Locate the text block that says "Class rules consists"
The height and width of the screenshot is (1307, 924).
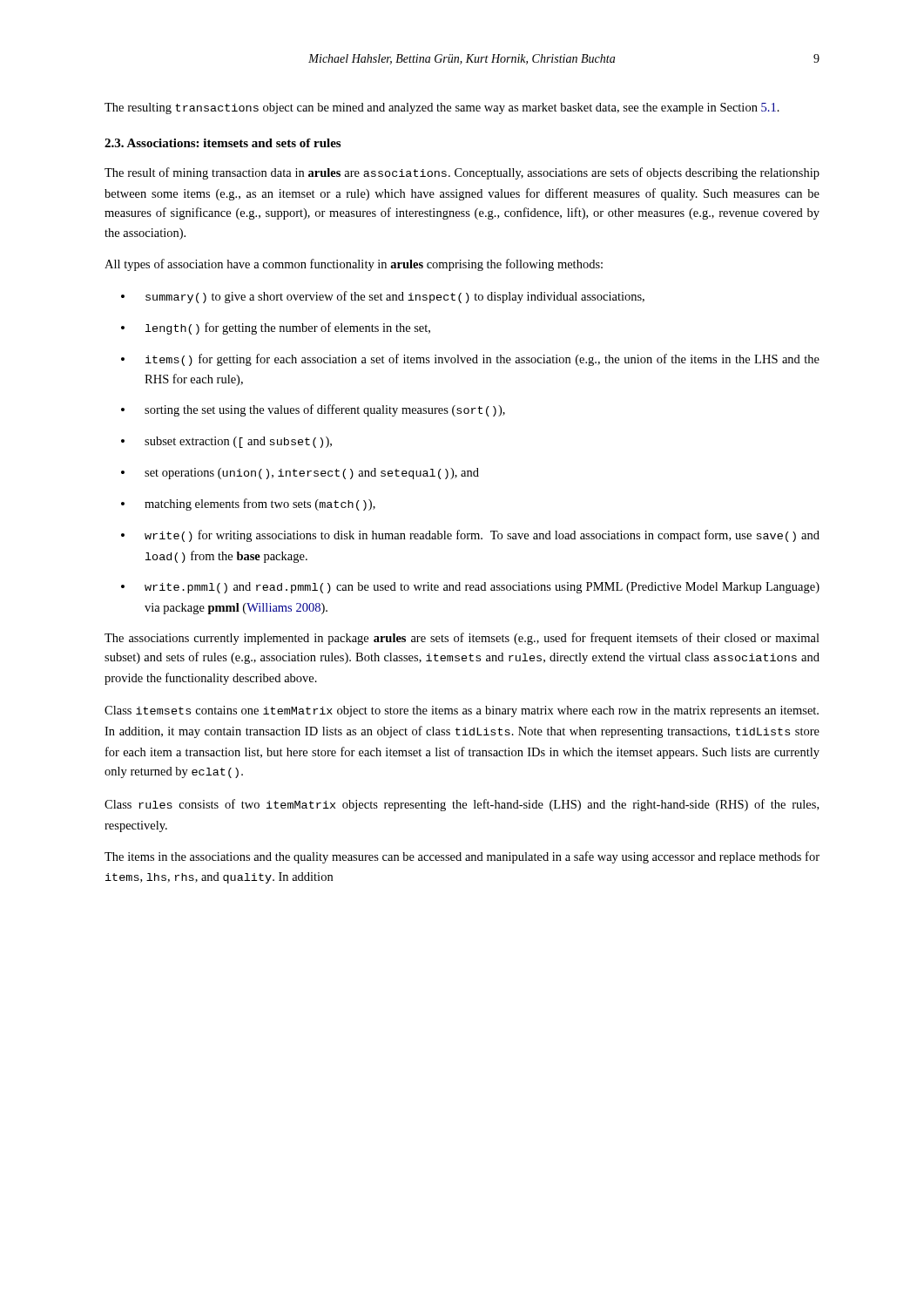coord(462,815)
